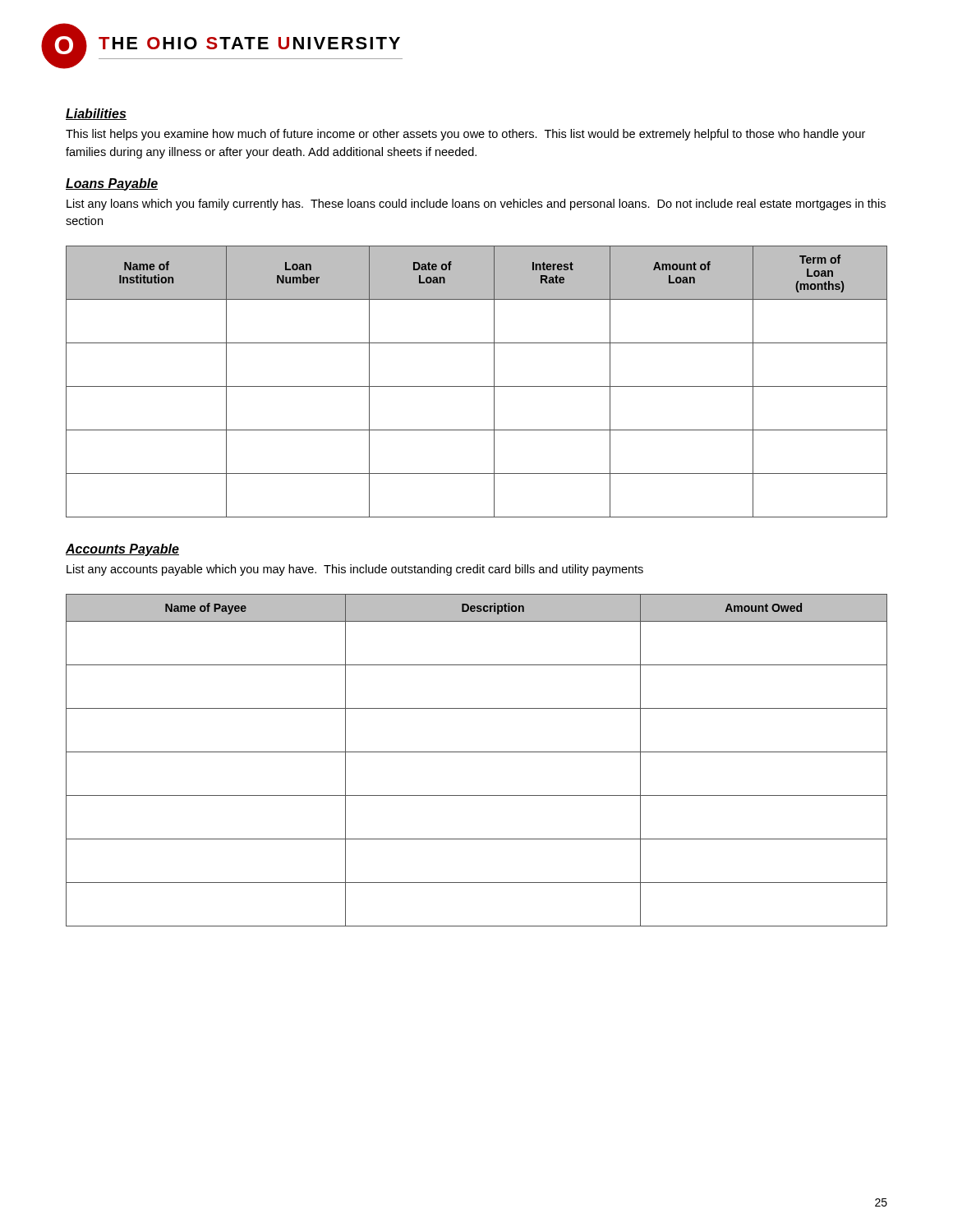
Task: Find the text block that says "This list helps you examine"
Action: tap(466, 143)
